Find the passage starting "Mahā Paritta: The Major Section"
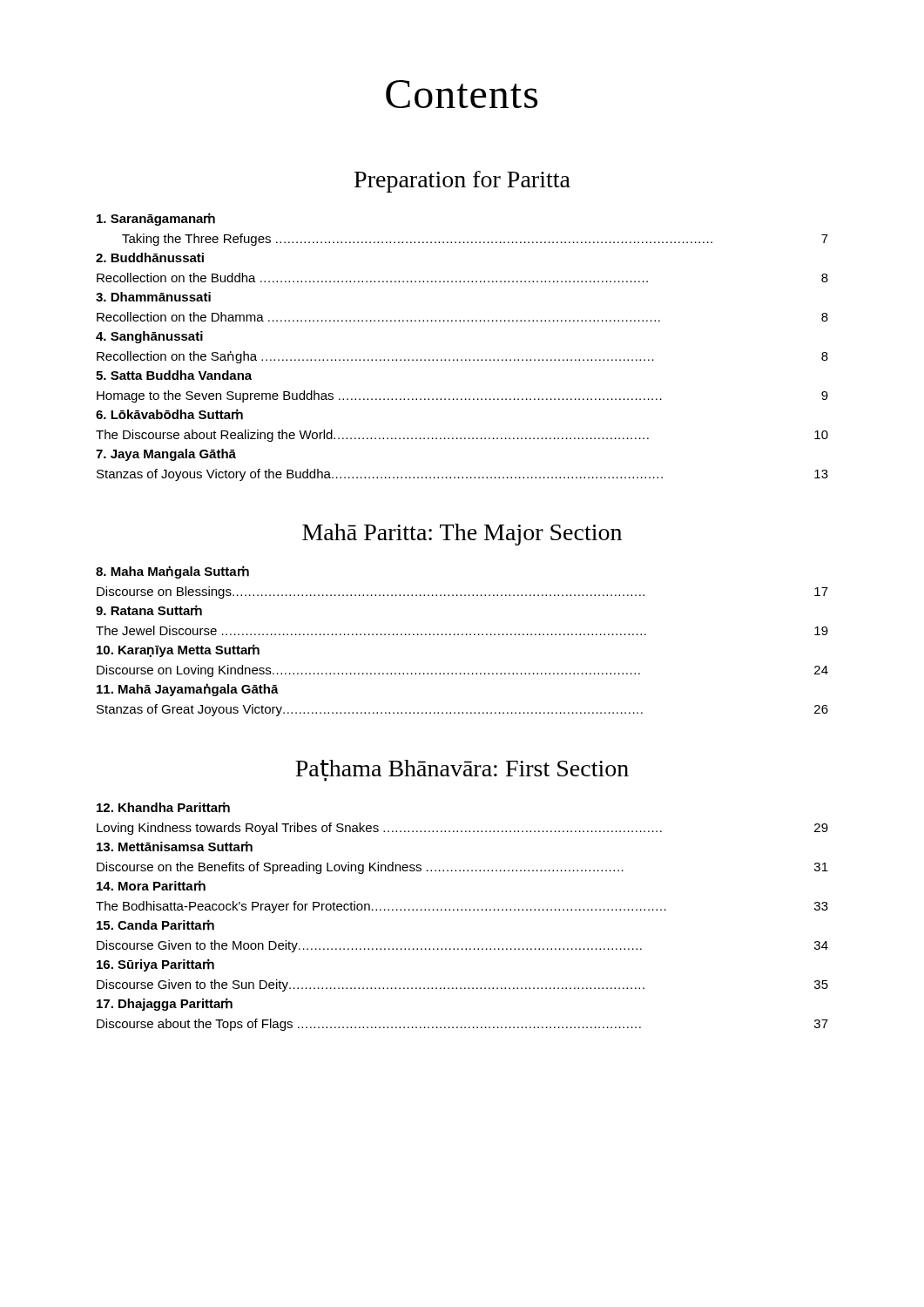 [462, 532]
